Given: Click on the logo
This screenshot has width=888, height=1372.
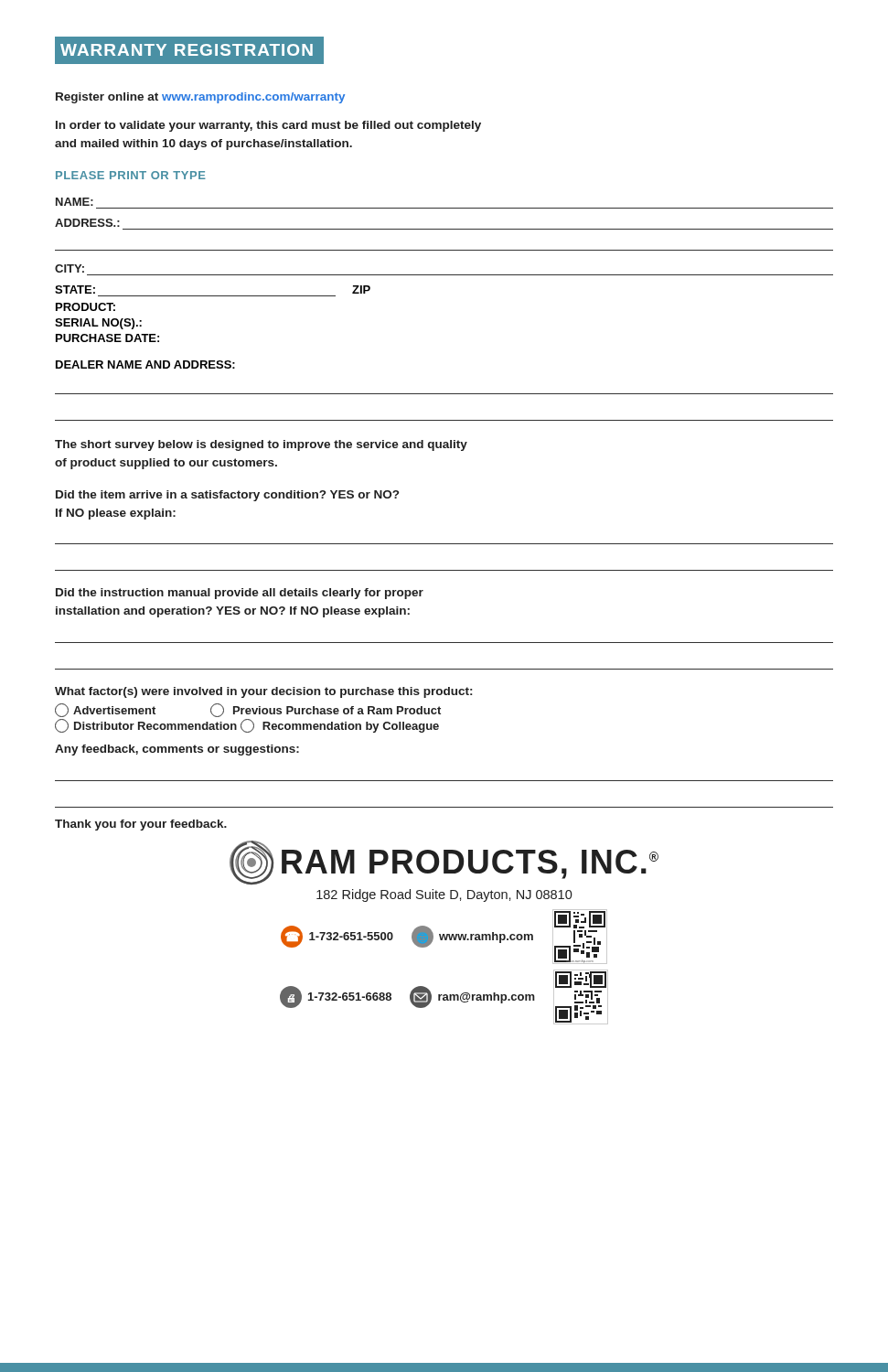Looking at the screenshot, I should click(444, 932).
